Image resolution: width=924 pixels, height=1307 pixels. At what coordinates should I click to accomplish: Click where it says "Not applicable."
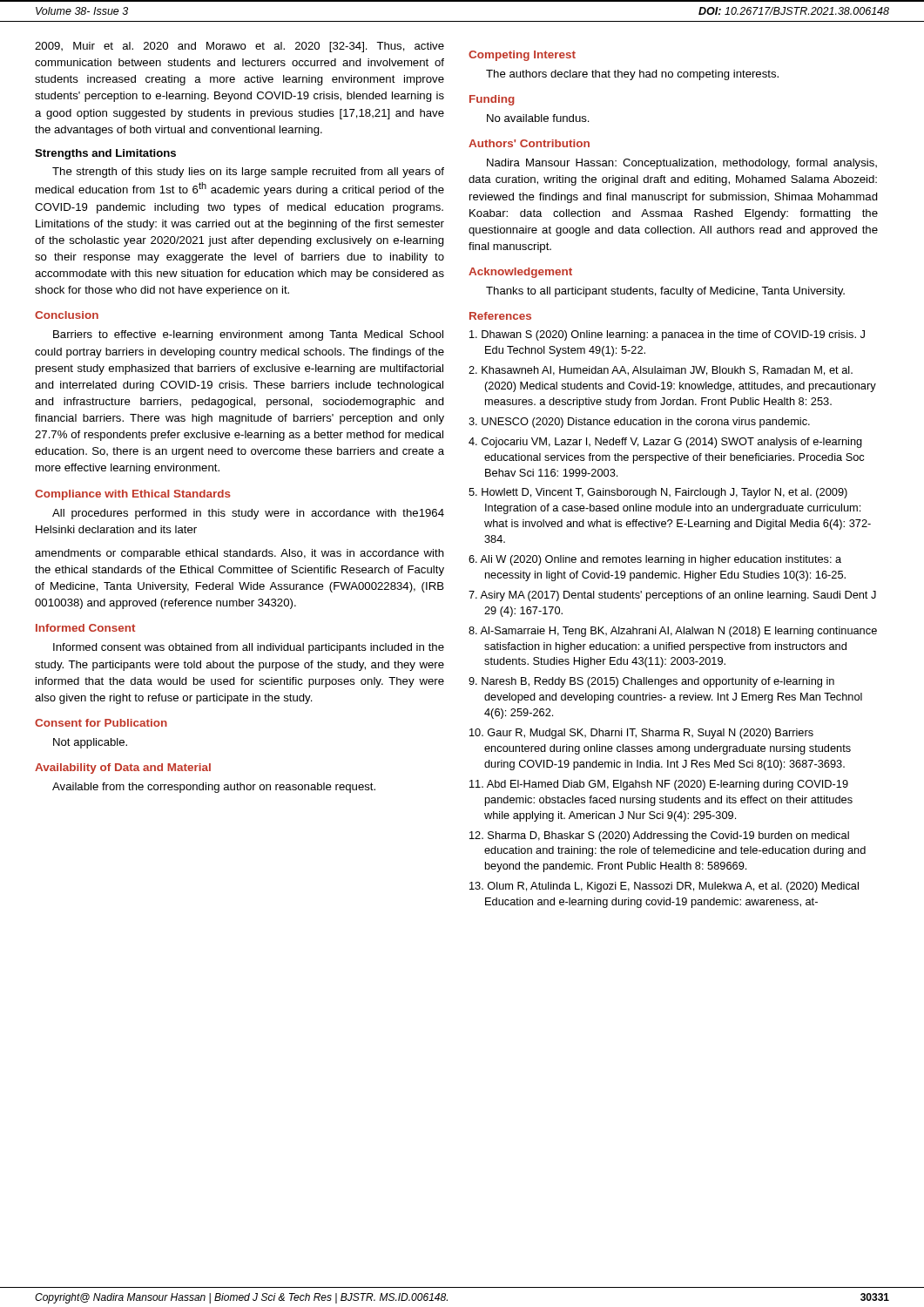point(90,743)
